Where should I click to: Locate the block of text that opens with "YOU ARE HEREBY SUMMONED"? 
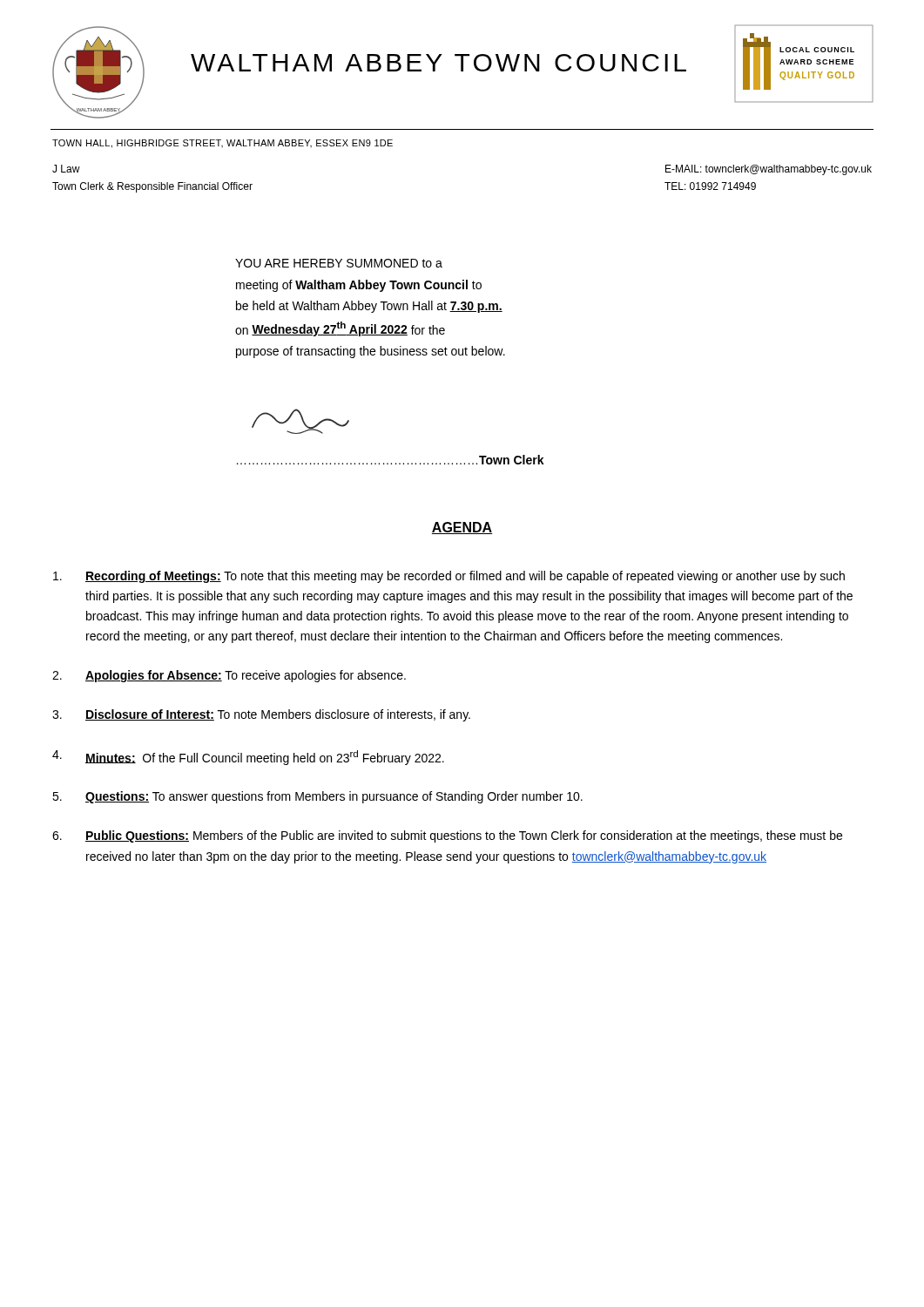click(x=370, y=307)
